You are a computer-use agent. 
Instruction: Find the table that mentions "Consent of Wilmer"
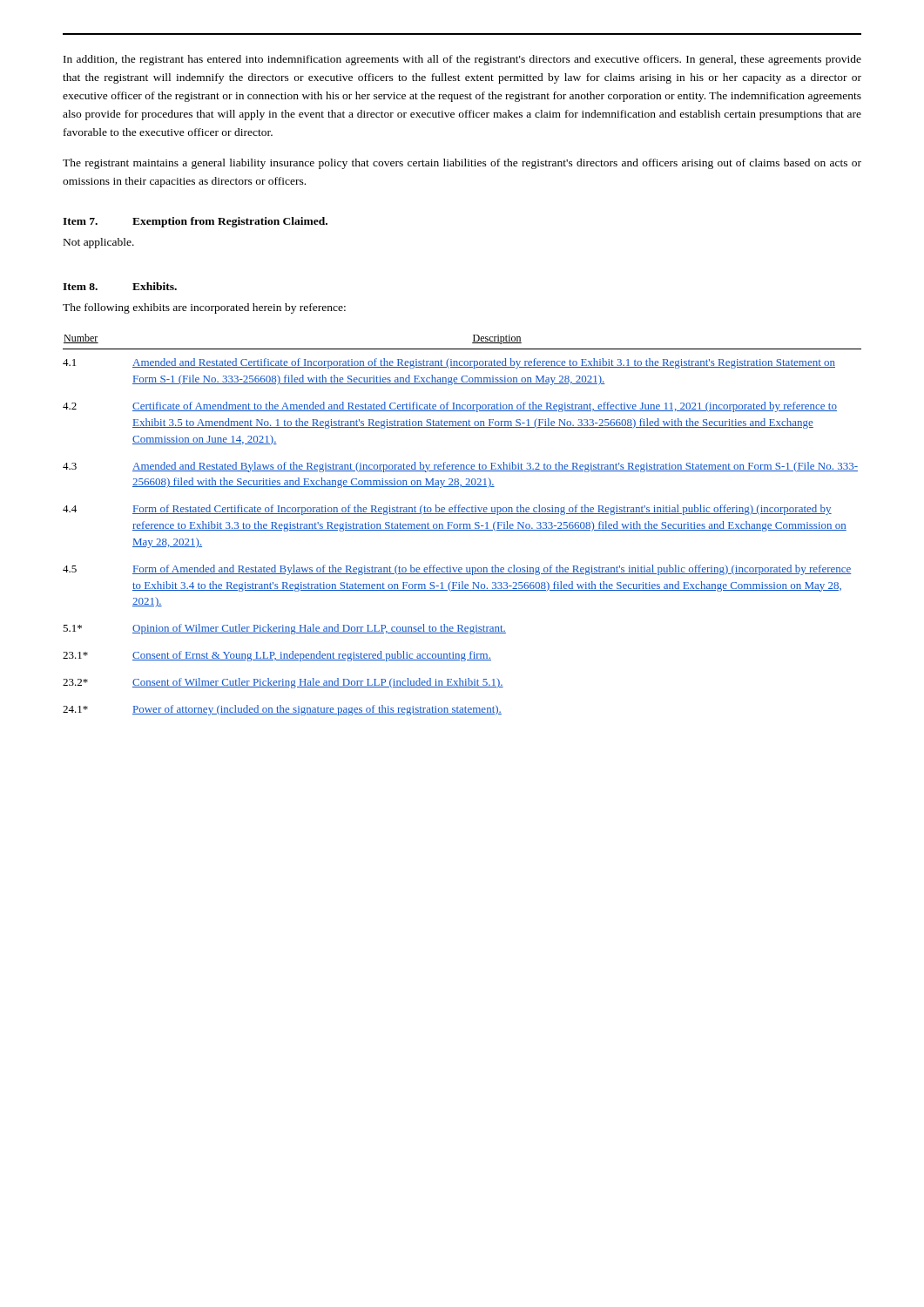pos(462,527)
